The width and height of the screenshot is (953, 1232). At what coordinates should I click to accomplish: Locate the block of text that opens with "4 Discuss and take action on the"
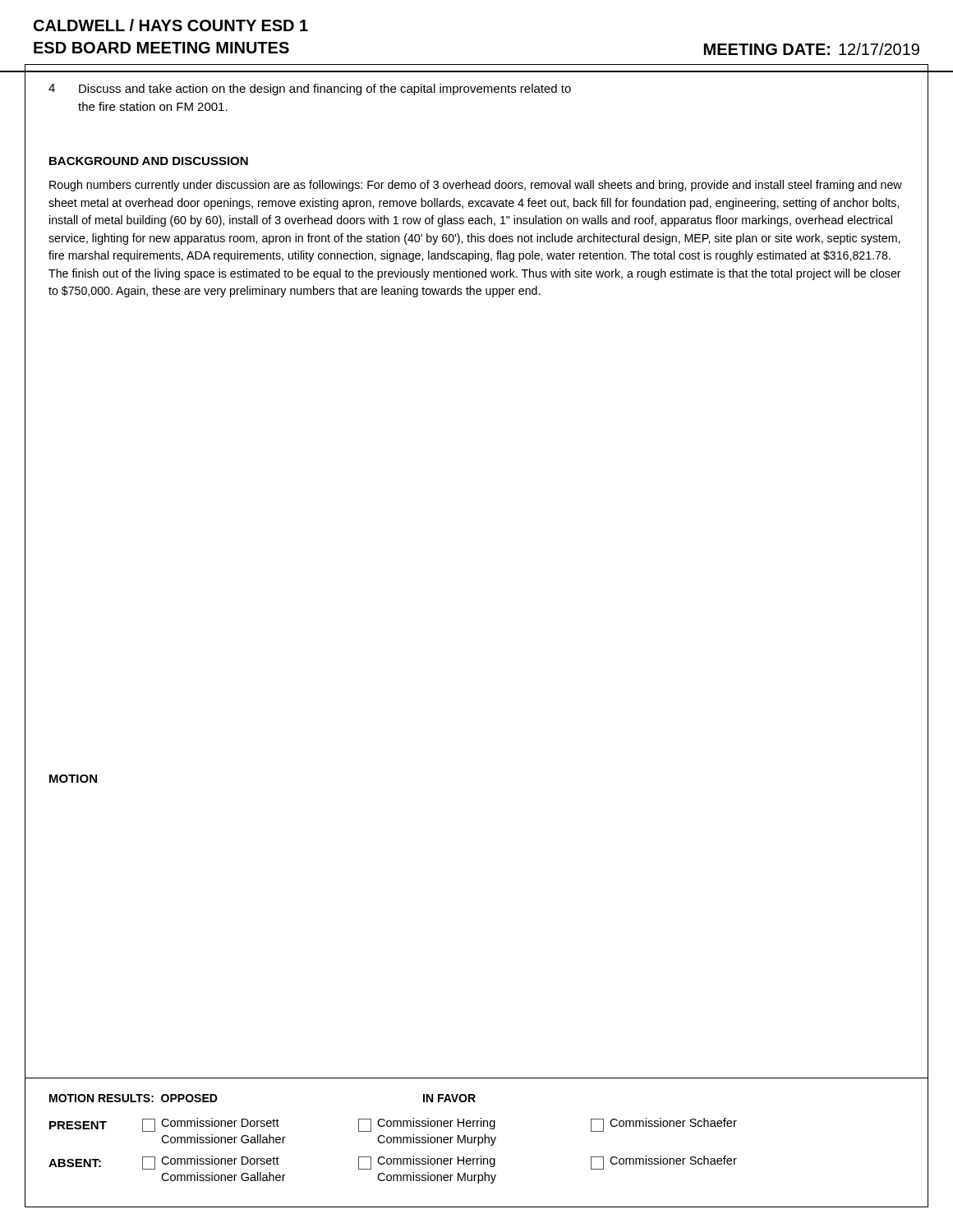click(310, 98)
